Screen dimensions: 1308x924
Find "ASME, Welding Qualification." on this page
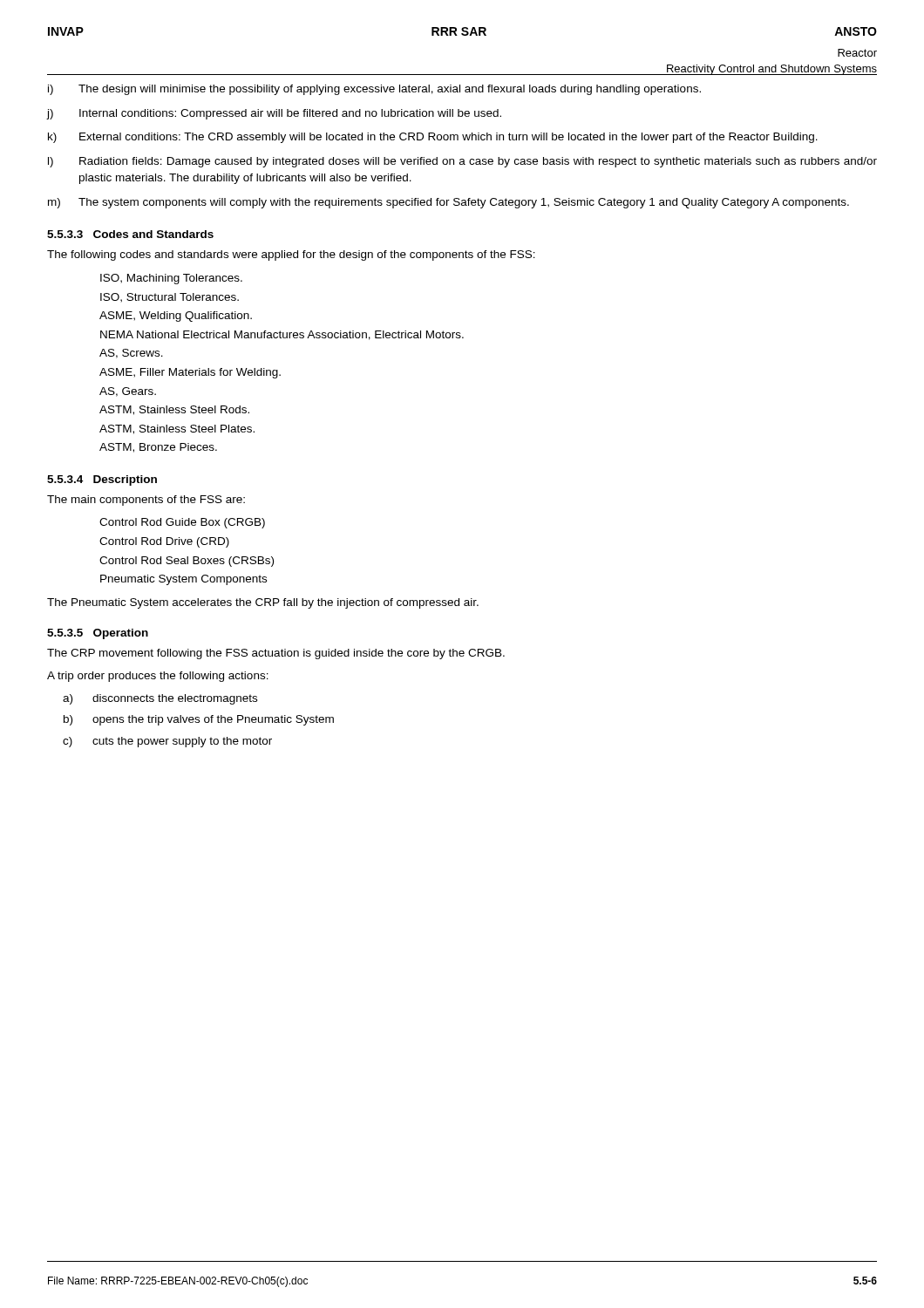[x=176, y=315]
